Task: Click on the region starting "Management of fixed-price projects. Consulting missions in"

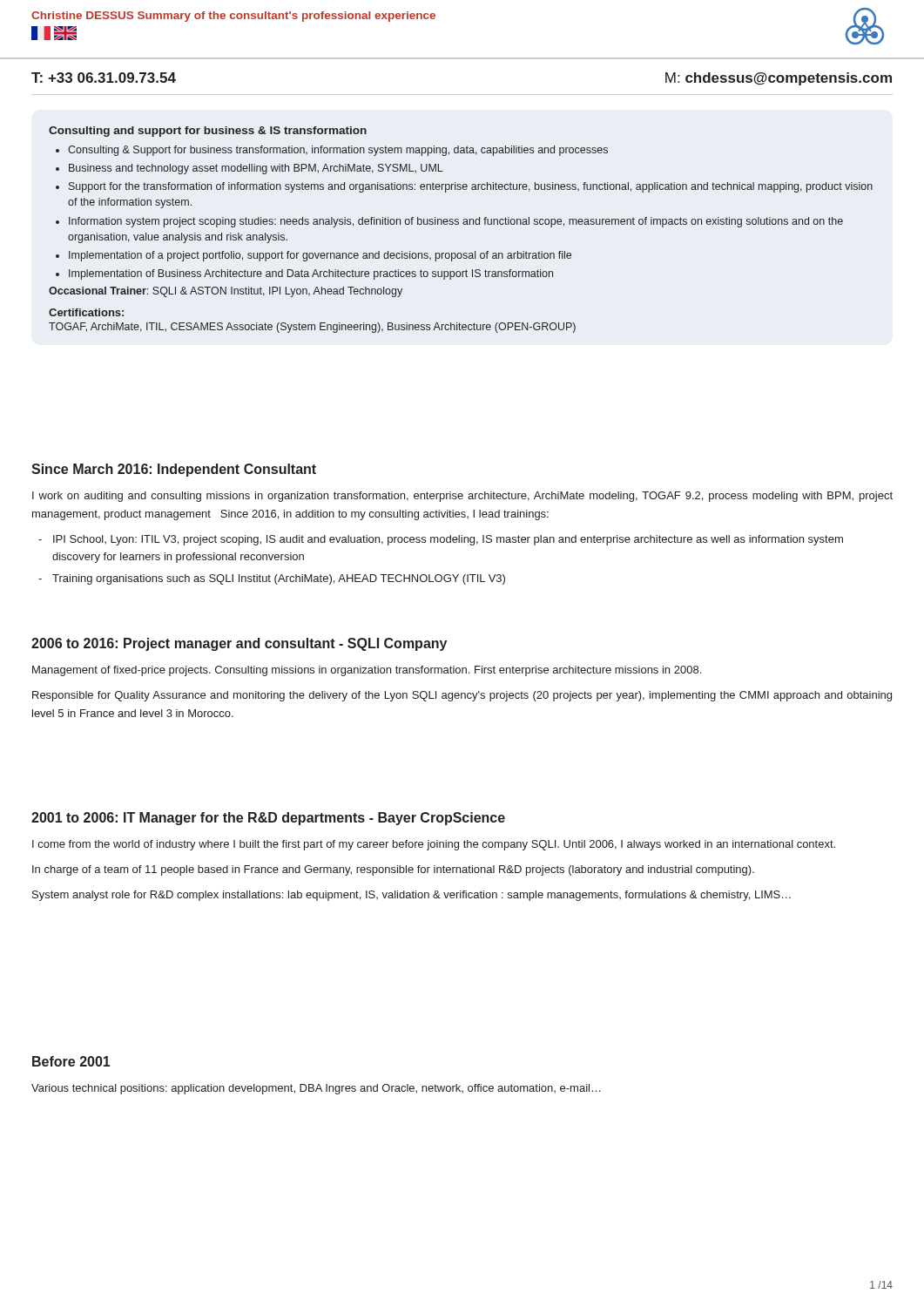Action: point(462,670)
